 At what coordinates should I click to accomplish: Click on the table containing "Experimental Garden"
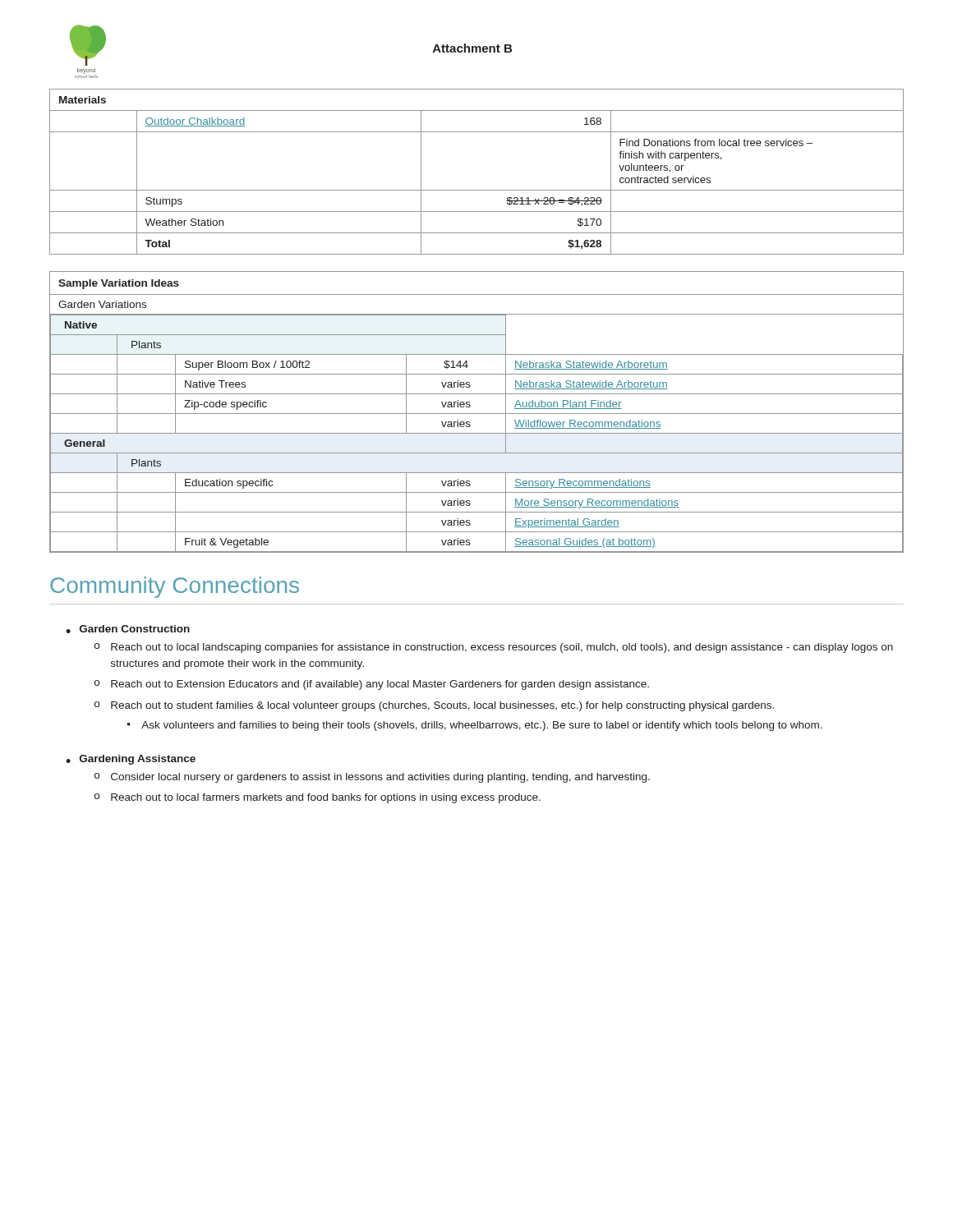(476, 412)
